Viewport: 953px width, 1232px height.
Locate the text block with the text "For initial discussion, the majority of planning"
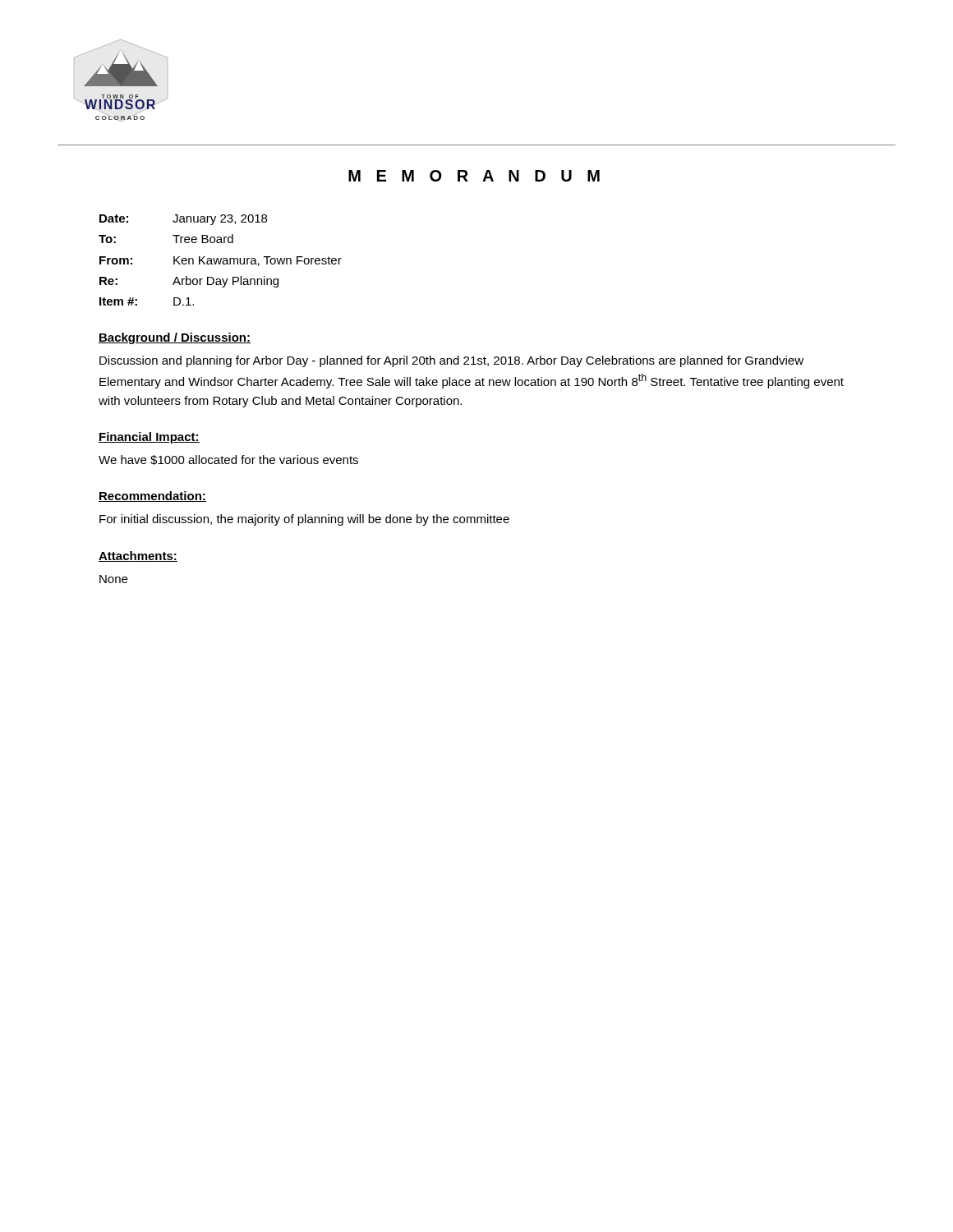pos(304,519)
